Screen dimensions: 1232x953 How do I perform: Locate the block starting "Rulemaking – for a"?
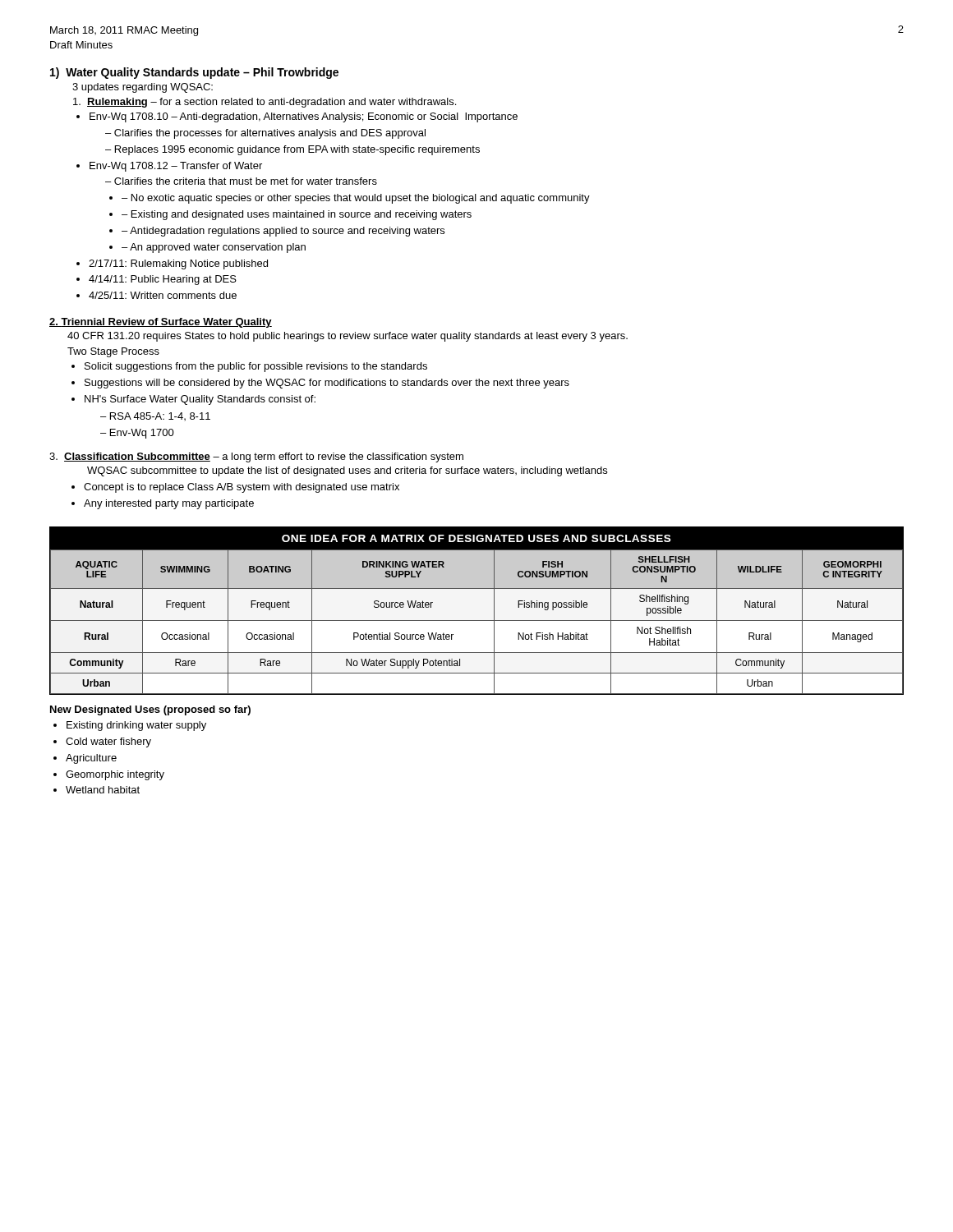488,200
